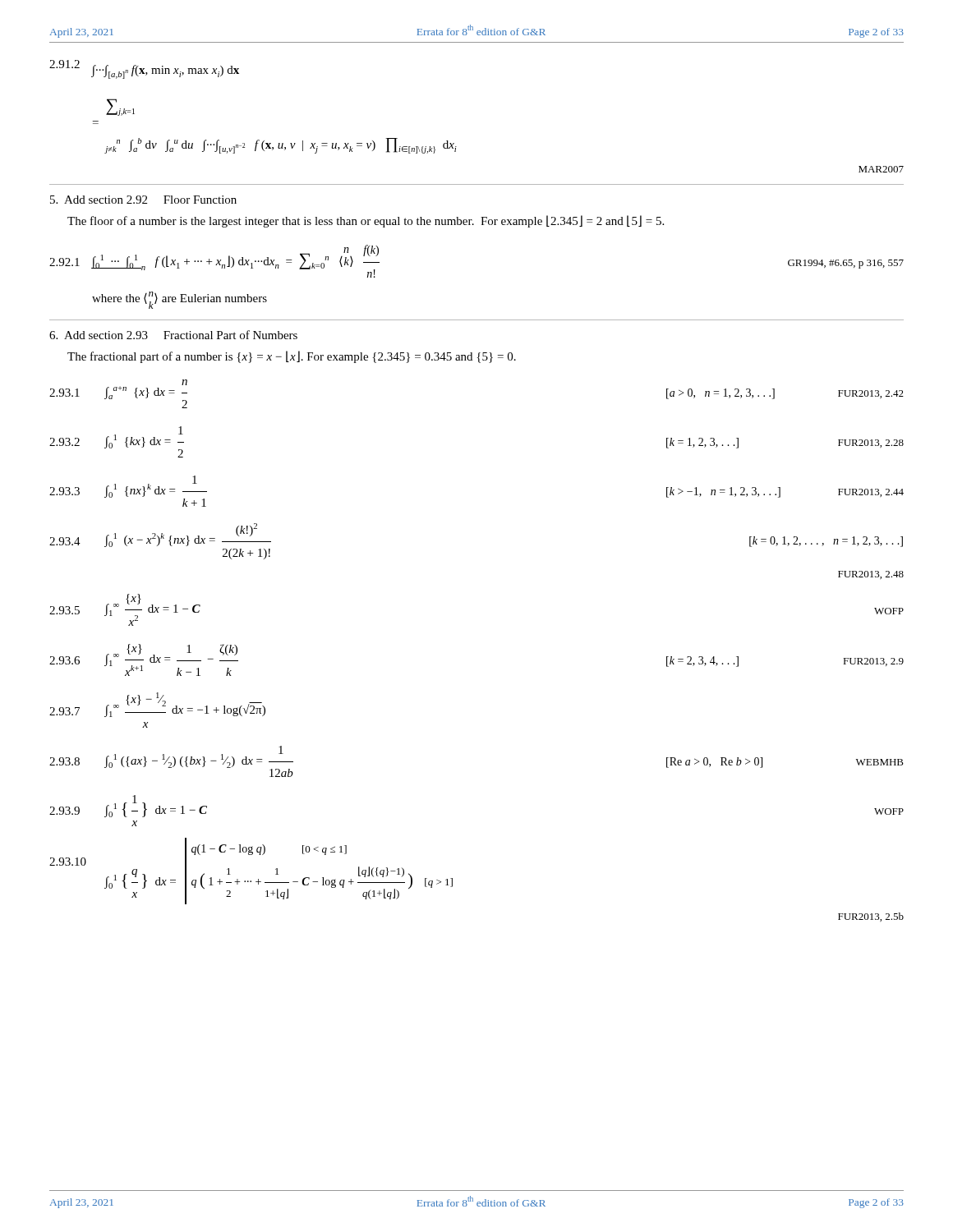Locate the formula that opens with "93.7 ∫1∞ {x} − 1⁄2 x dx"
953x1232 pixels.
click(157, 705)
